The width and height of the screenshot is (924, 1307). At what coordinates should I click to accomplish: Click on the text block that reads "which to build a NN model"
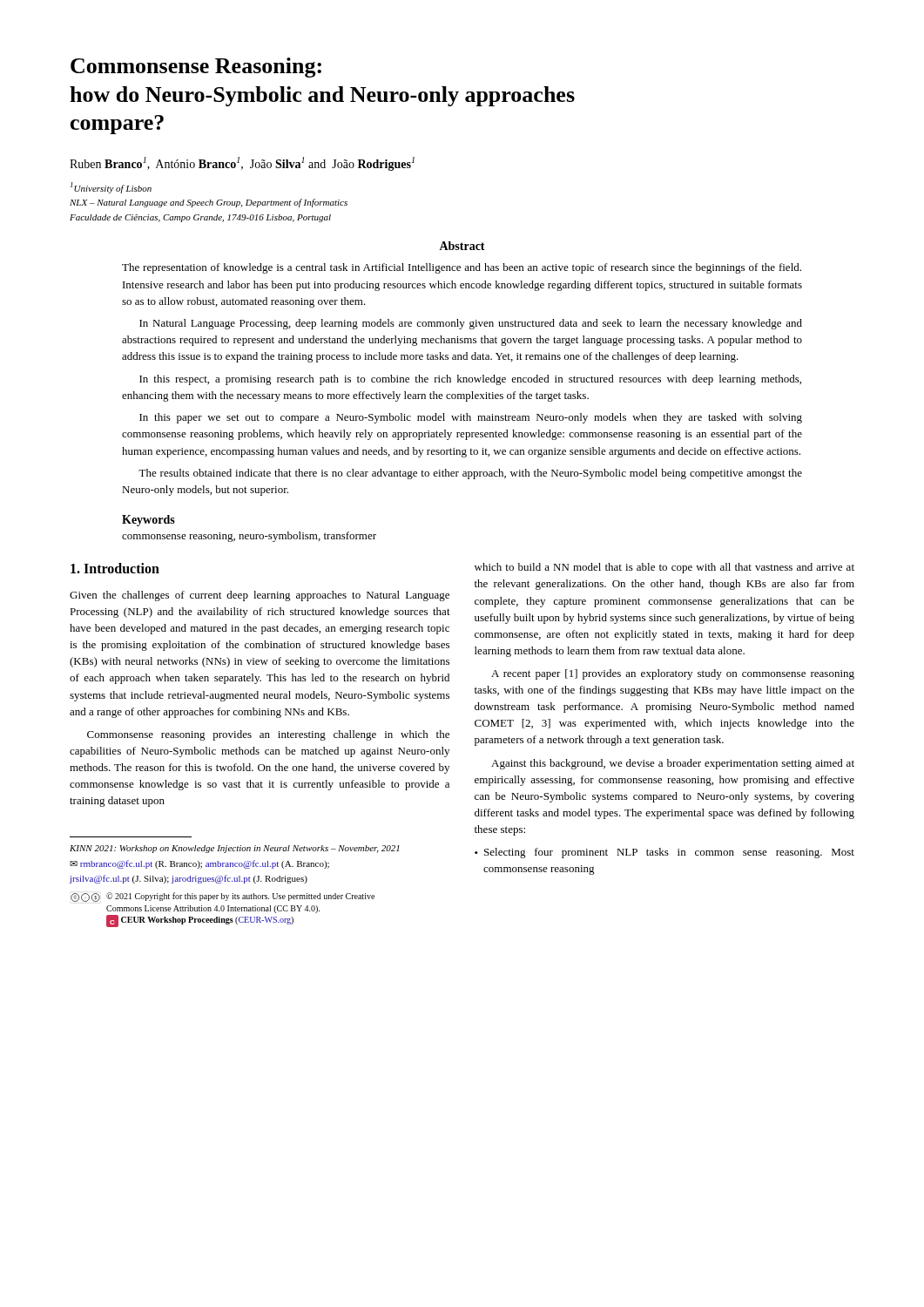(664, 698)
